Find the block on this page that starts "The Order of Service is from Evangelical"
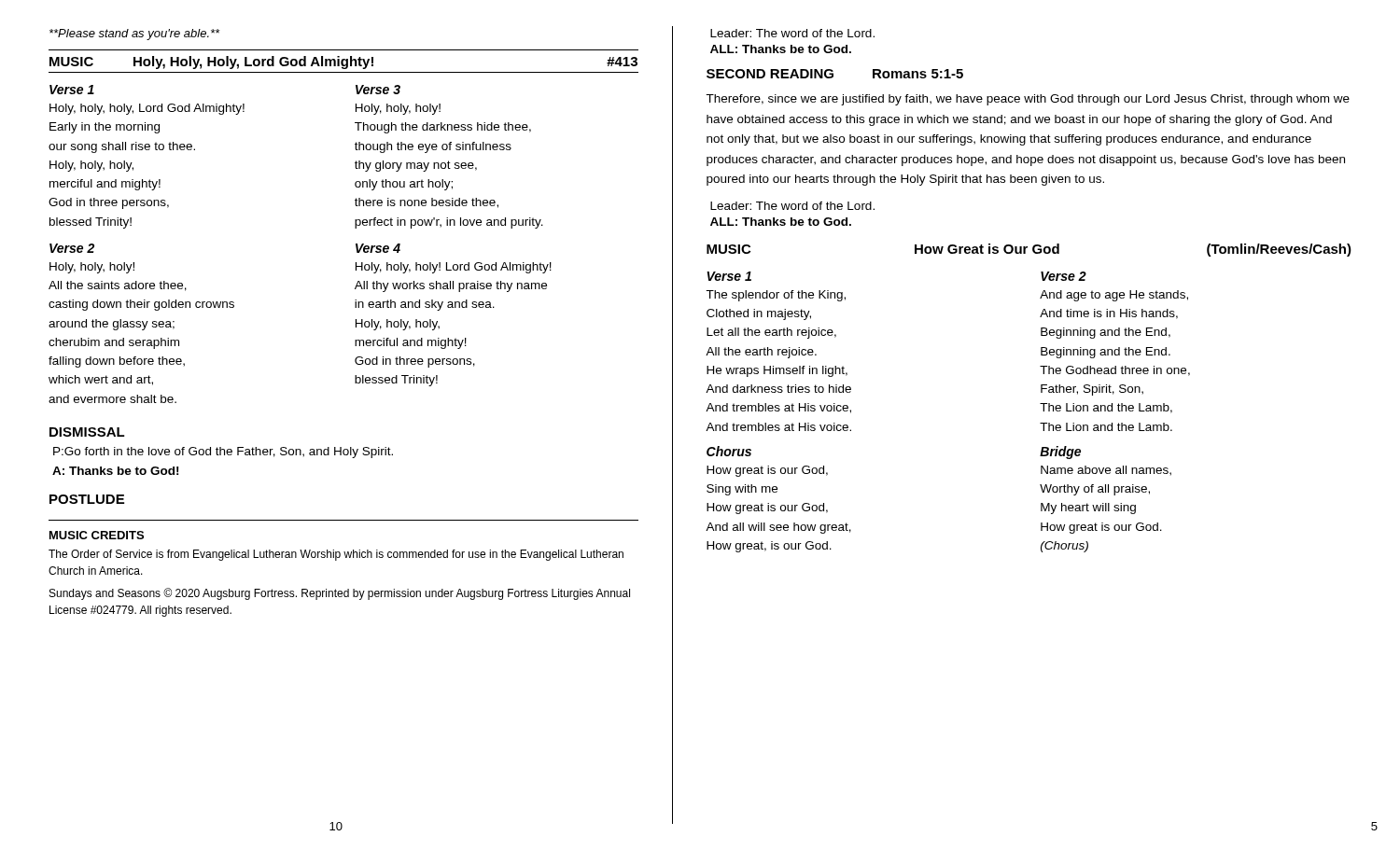1400x850 pixels. [x=336, y=563]
